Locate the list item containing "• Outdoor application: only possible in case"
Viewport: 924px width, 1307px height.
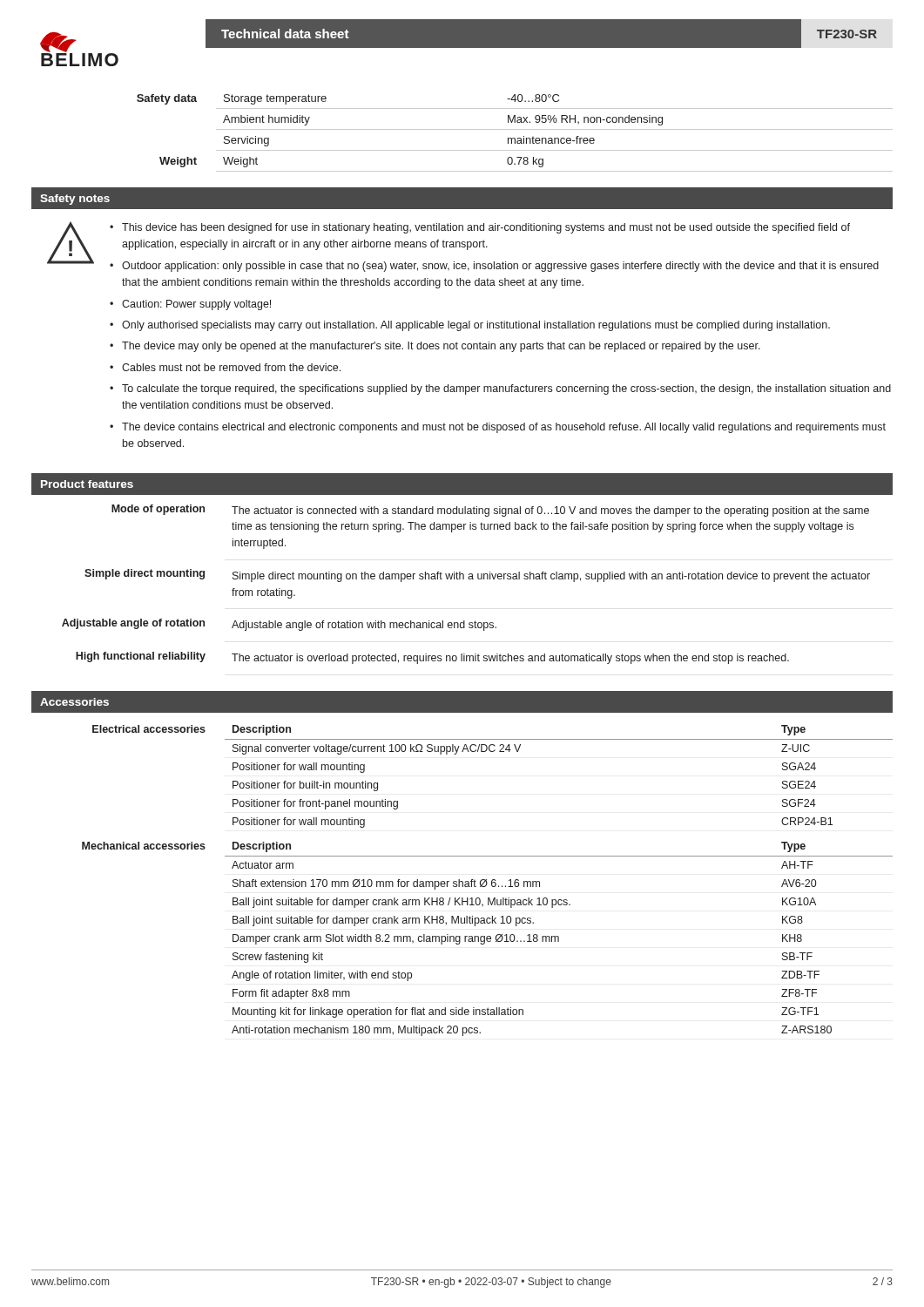tap(494, 273)
